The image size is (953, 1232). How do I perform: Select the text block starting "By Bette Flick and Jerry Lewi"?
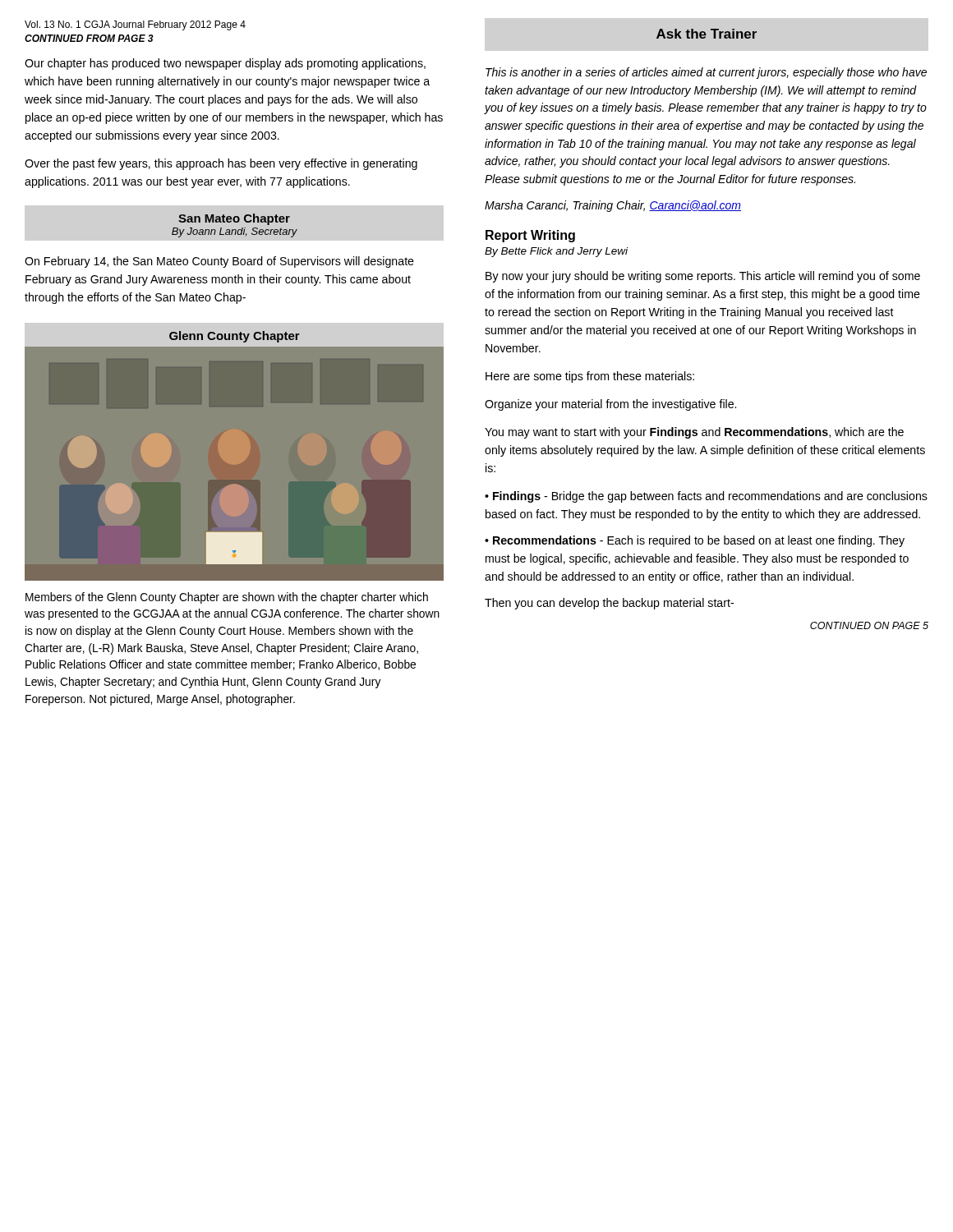pyautogui.click(x=556, y=251)
